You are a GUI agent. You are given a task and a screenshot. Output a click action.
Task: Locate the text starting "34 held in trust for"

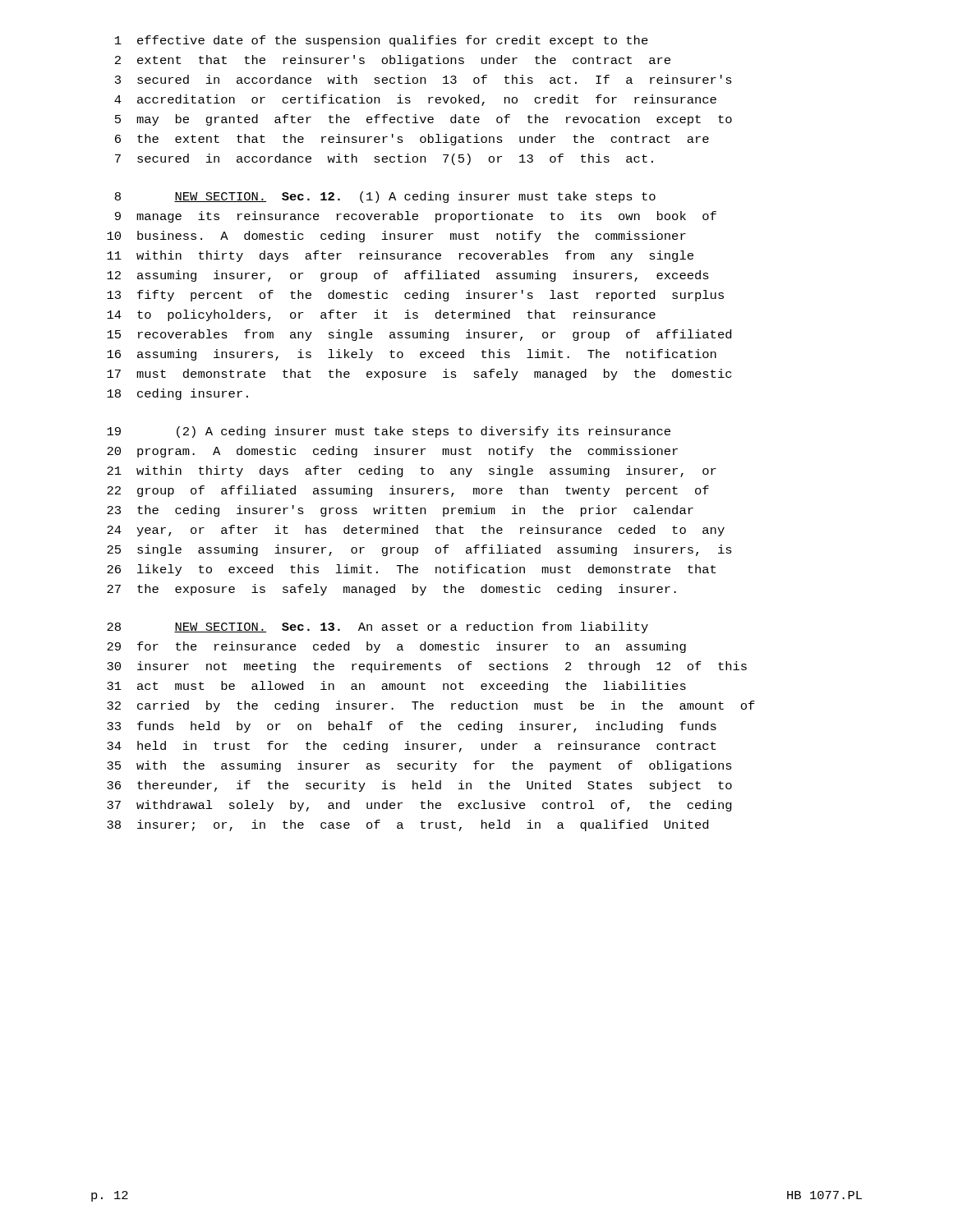coord(404,746)
